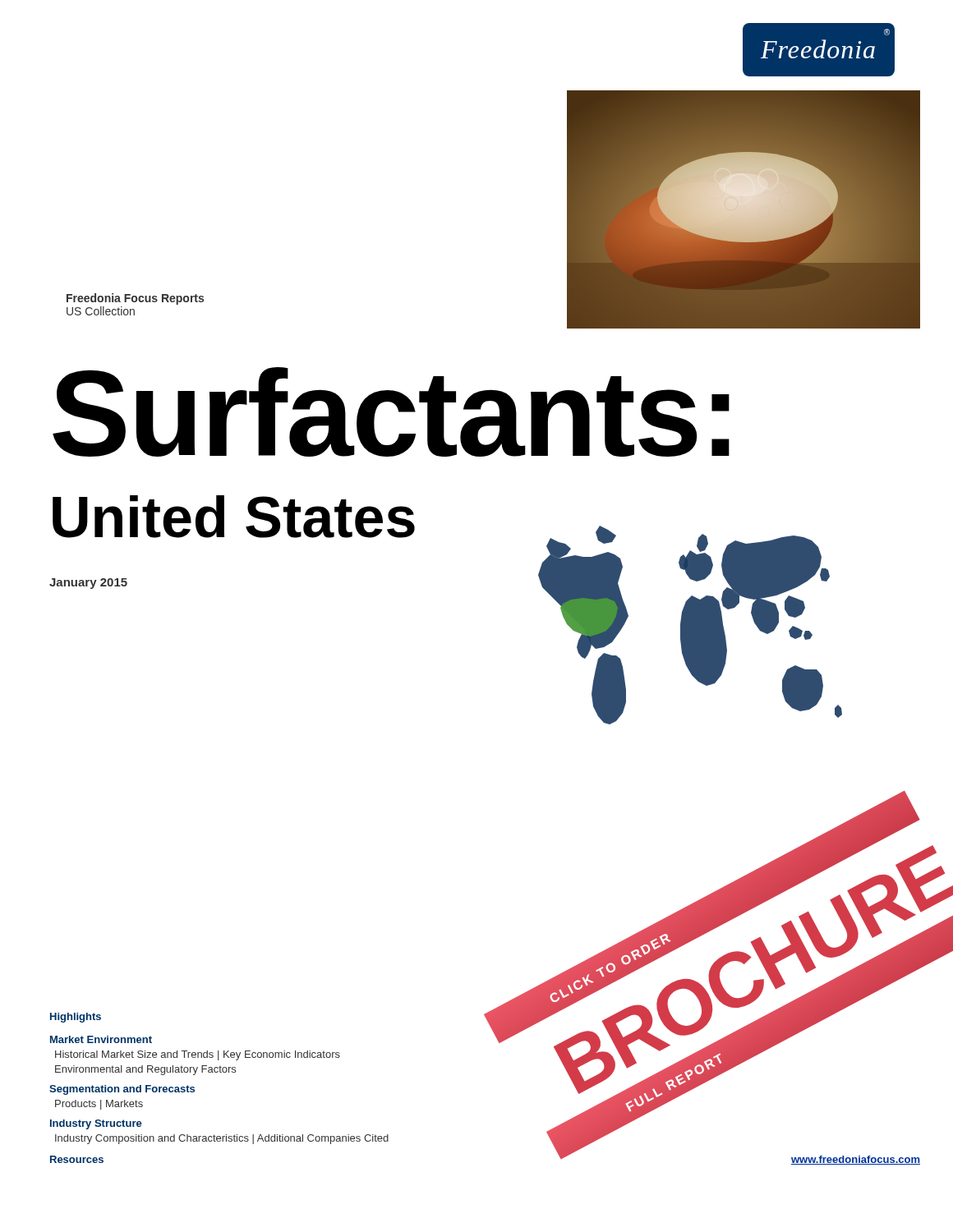Locate the element starting "Environmental and Regulatory"
Image resolution: width=953 pixels, height=1232 pixels.
point(143,1069)
